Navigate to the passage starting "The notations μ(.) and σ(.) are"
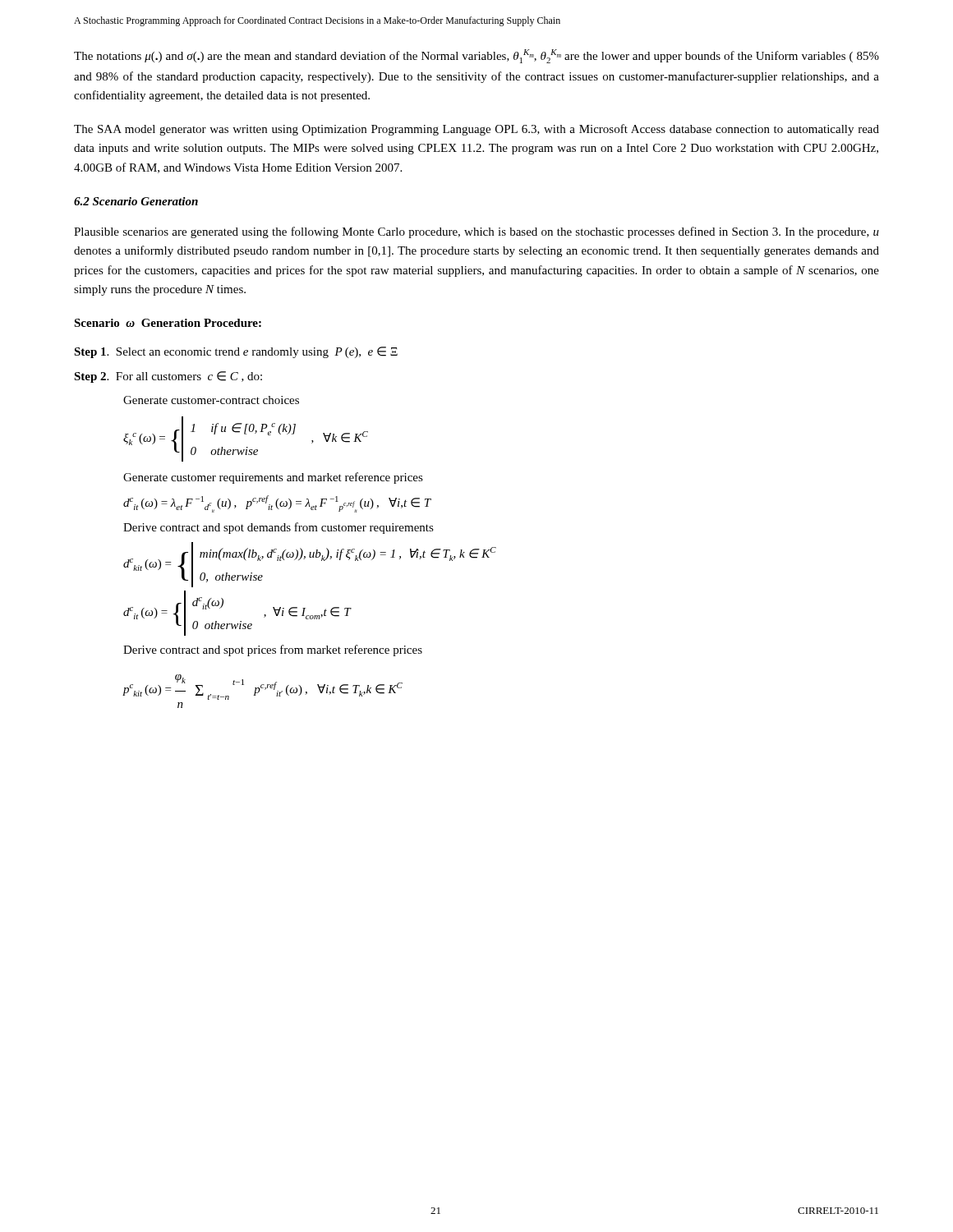The height and width of the screenshot is (1232, 953). pyautogui.click(x=476, y=75)
